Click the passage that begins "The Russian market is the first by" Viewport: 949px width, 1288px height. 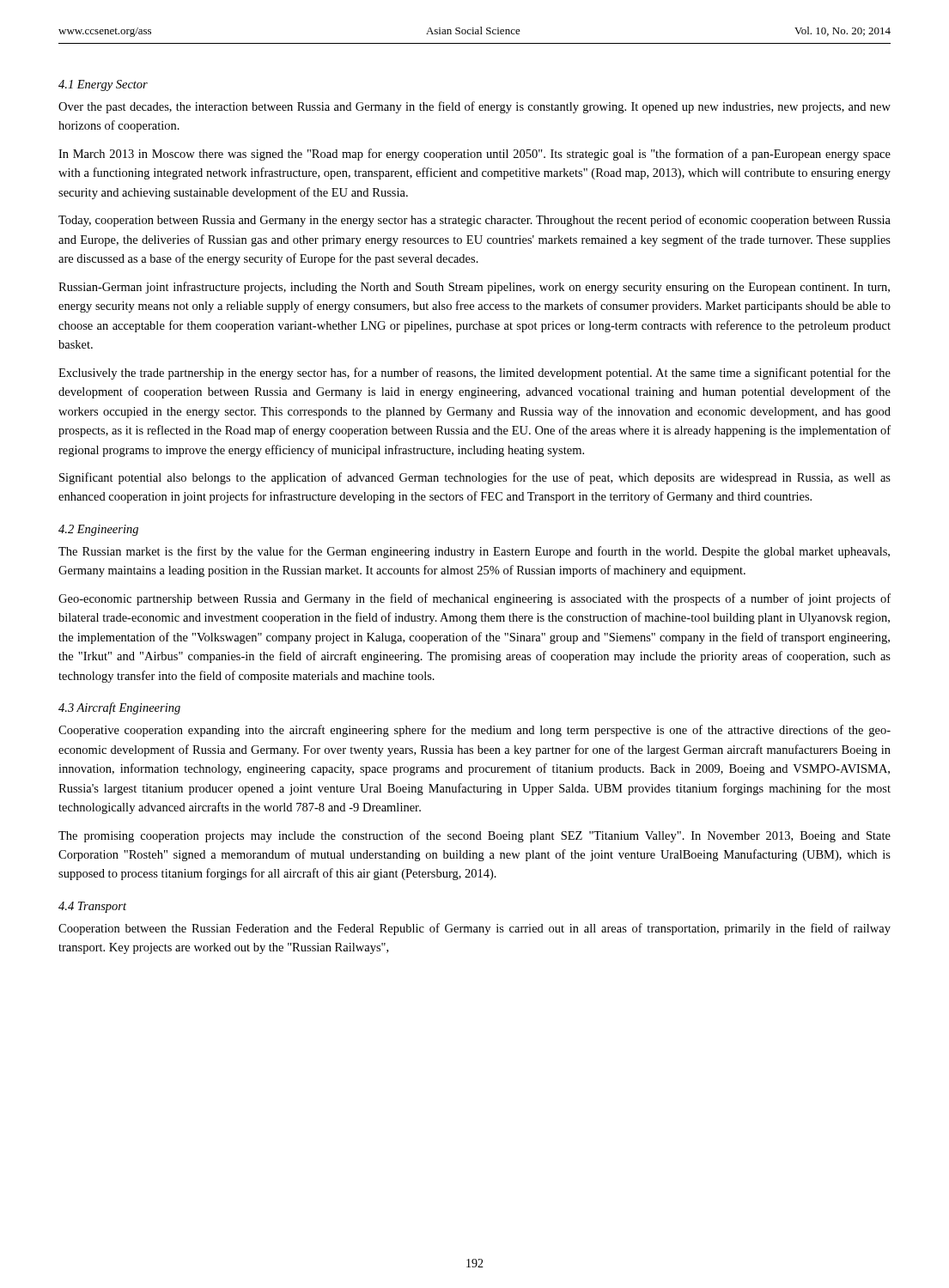pos(474,561)
